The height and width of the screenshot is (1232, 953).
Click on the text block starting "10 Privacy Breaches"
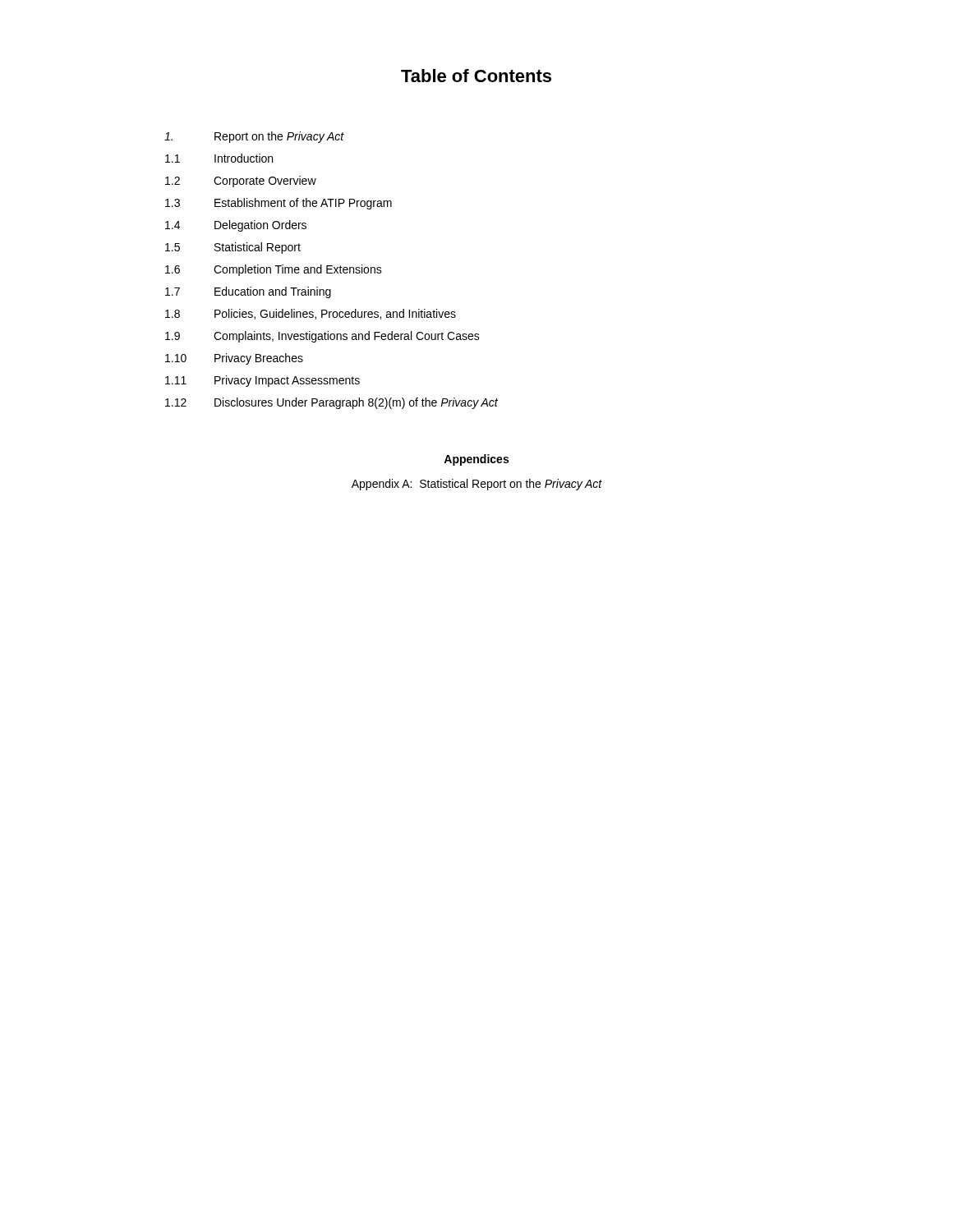coord(234,359)
